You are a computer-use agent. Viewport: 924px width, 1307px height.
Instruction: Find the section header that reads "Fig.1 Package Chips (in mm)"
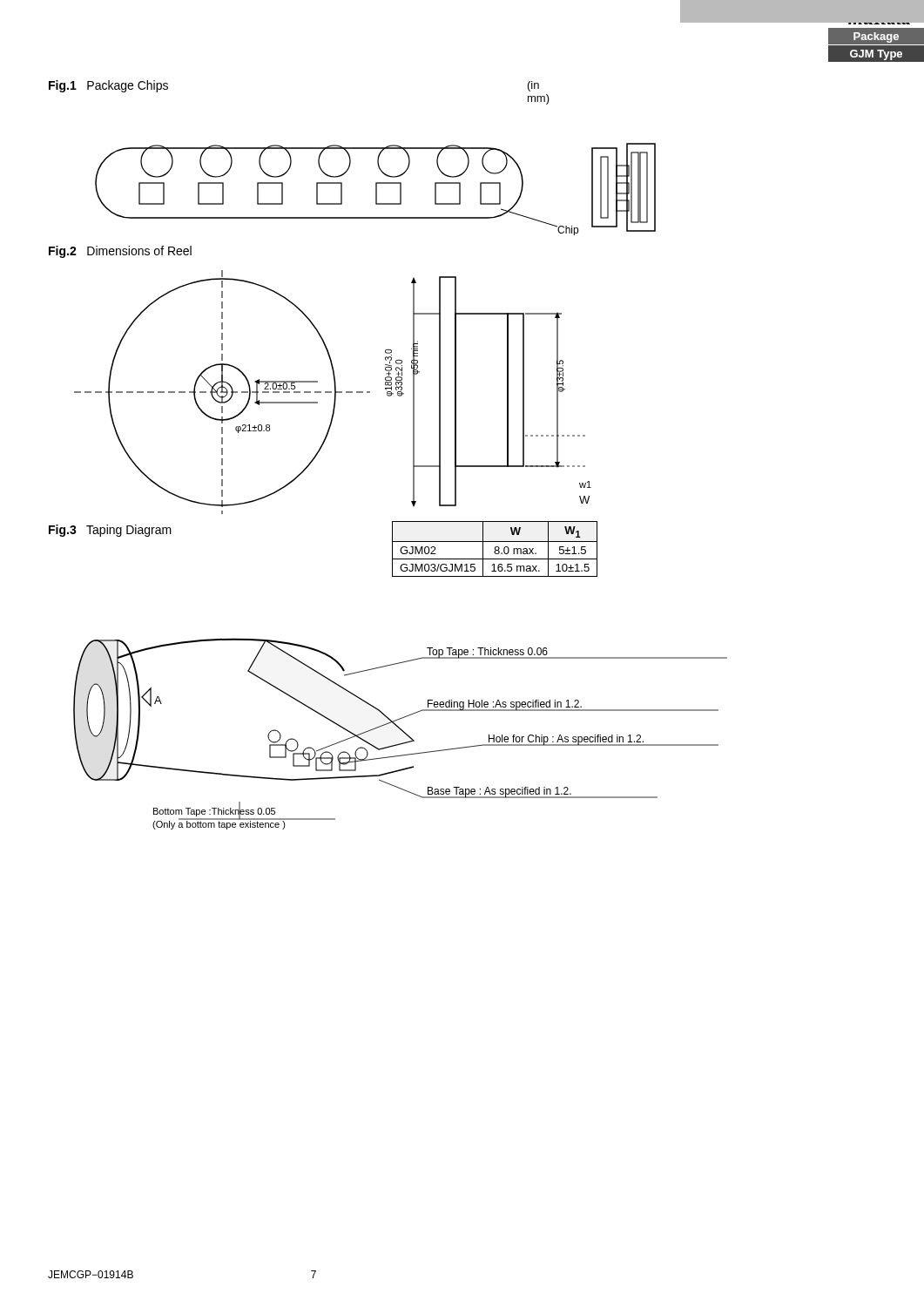pyautogui.click(x=108, y=85)
